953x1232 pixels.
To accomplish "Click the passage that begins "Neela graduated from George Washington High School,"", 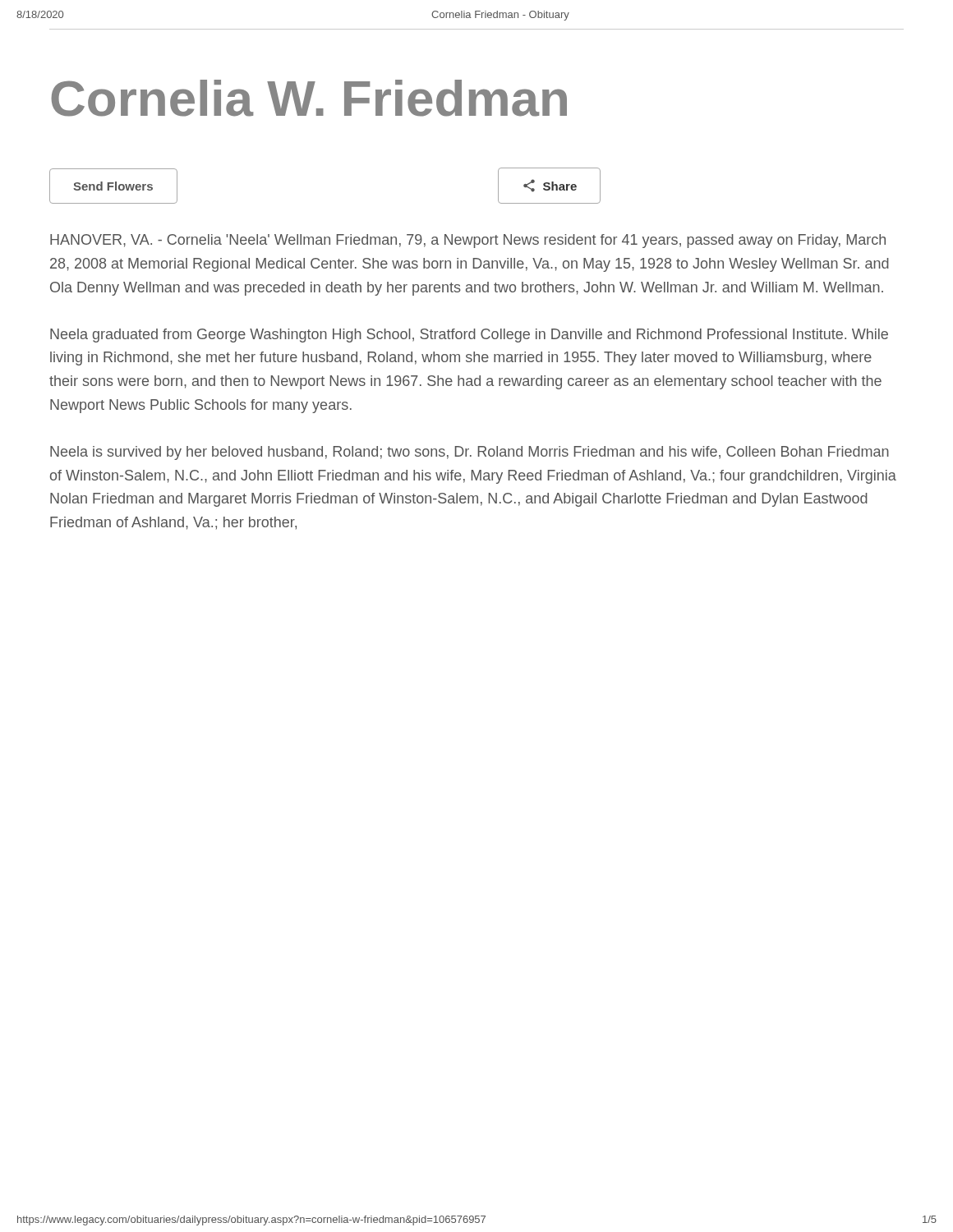I will (x=476, y=370).
